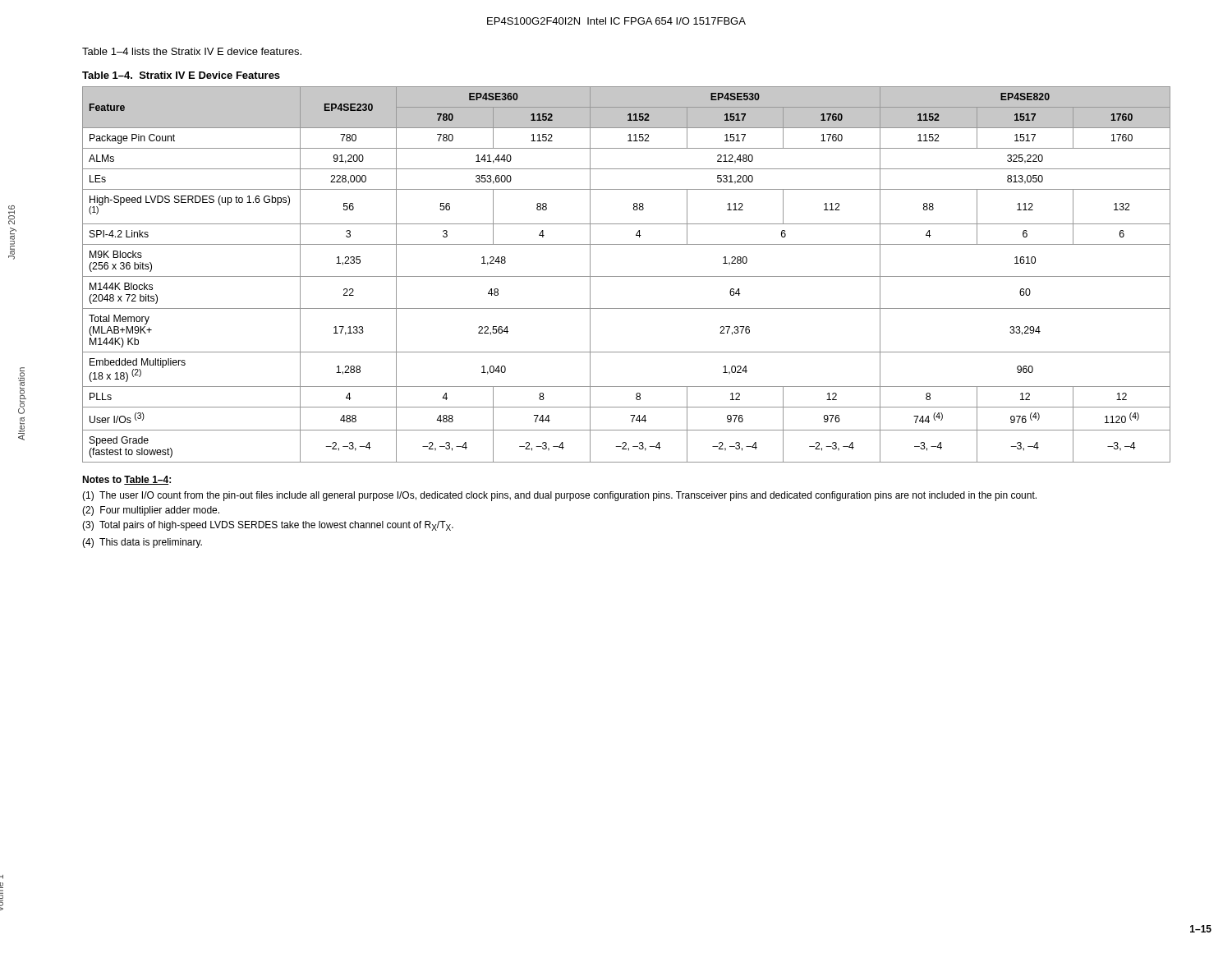Point to the element starting "(3) Total pairs"
Viewport: 1232px width, 953px height.
tap(268, 526)
